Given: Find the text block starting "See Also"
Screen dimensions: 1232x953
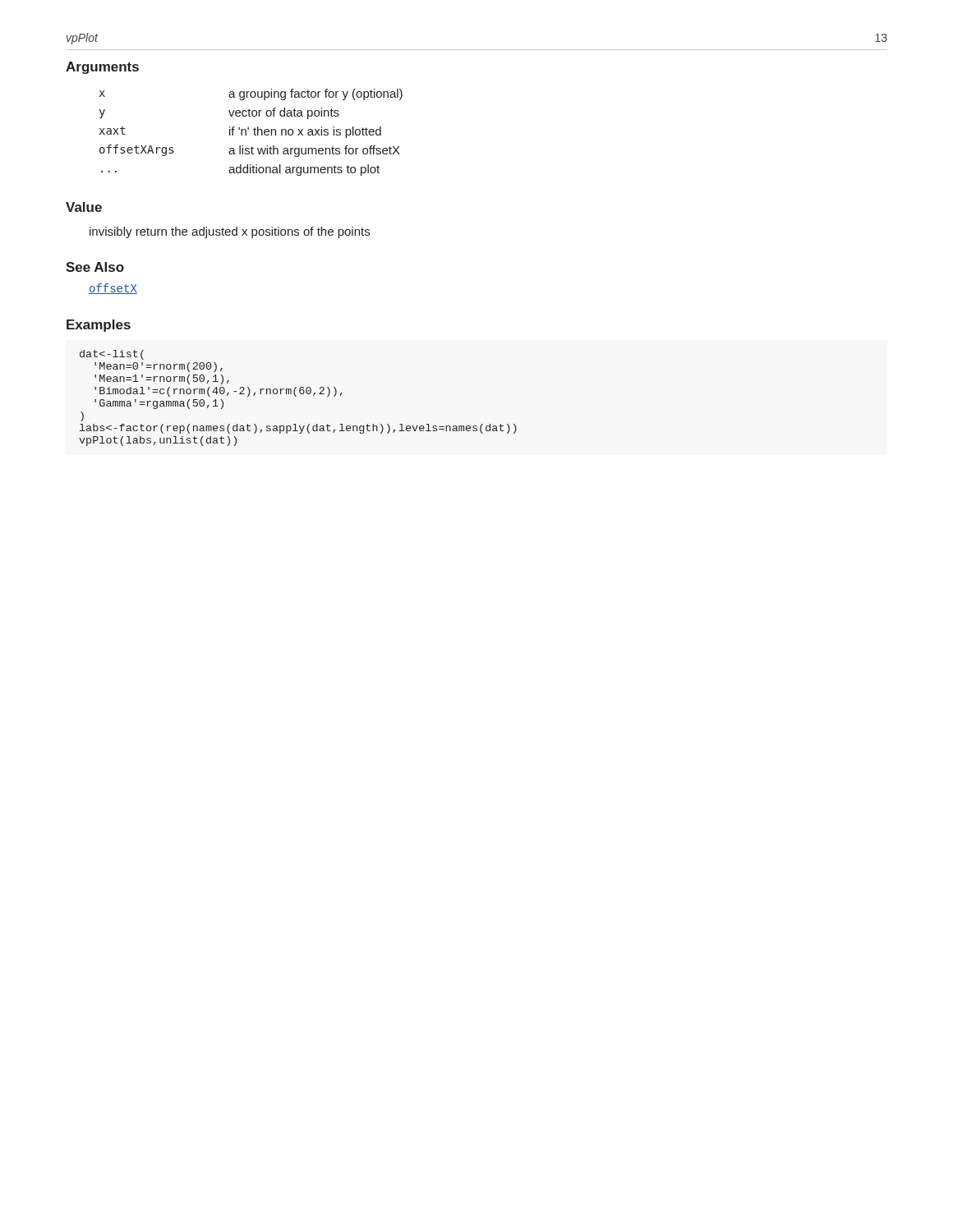Looking at the screenshot, I should [x=95, y=267].
